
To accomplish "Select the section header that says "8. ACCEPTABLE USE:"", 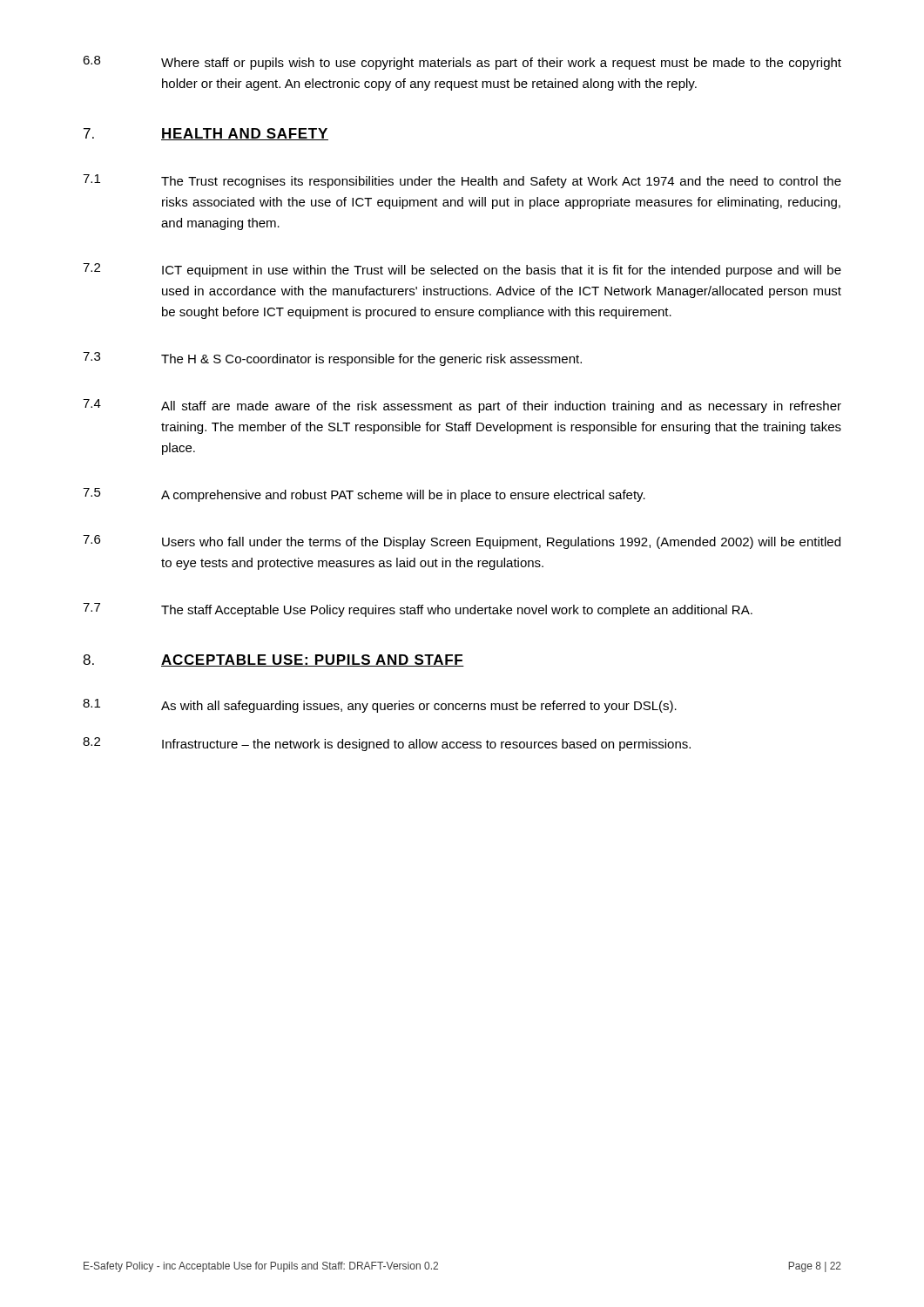I will pyautogui.click(x=273, y=660).
